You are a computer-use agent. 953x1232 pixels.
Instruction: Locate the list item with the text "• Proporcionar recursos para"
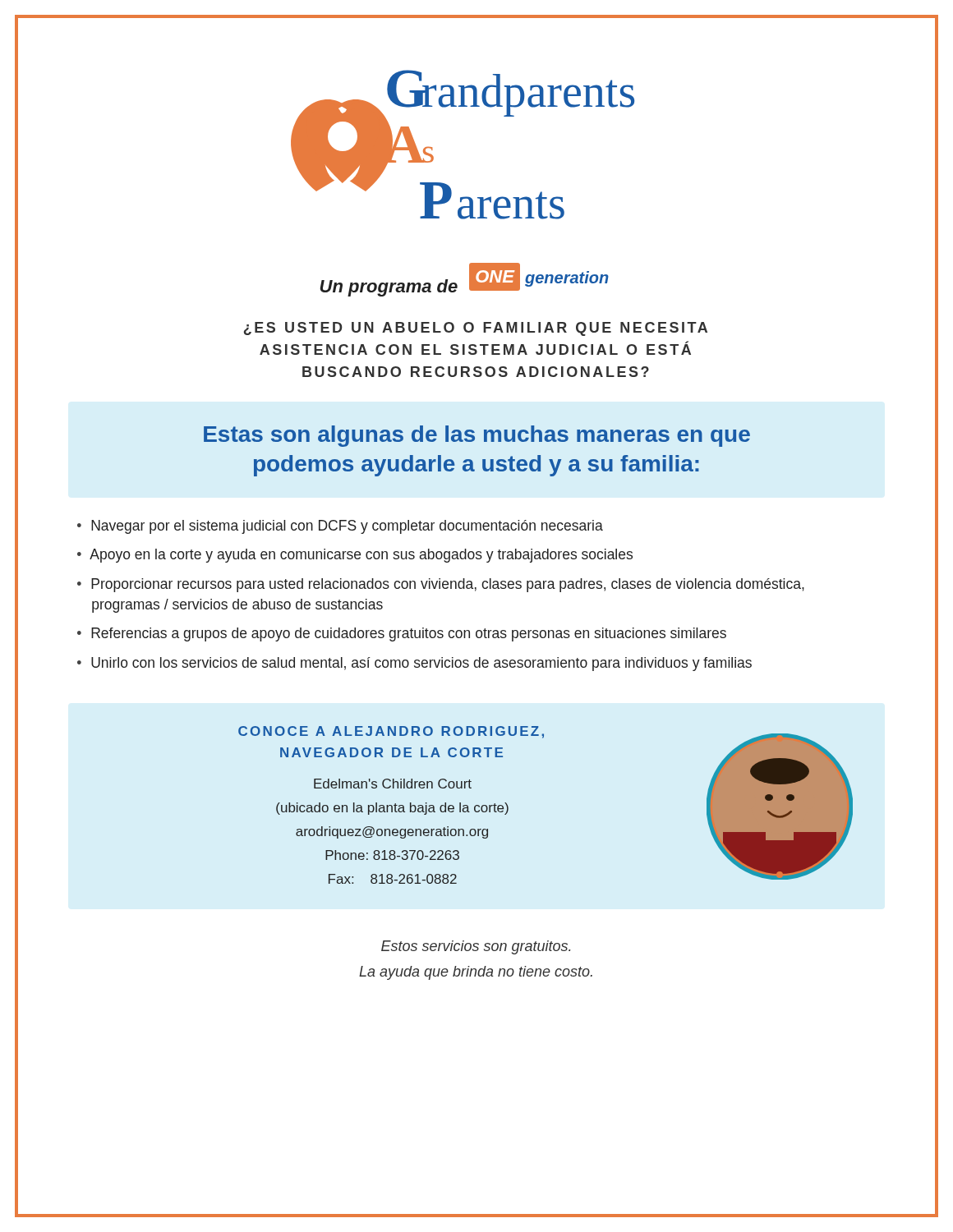(441, 594)
